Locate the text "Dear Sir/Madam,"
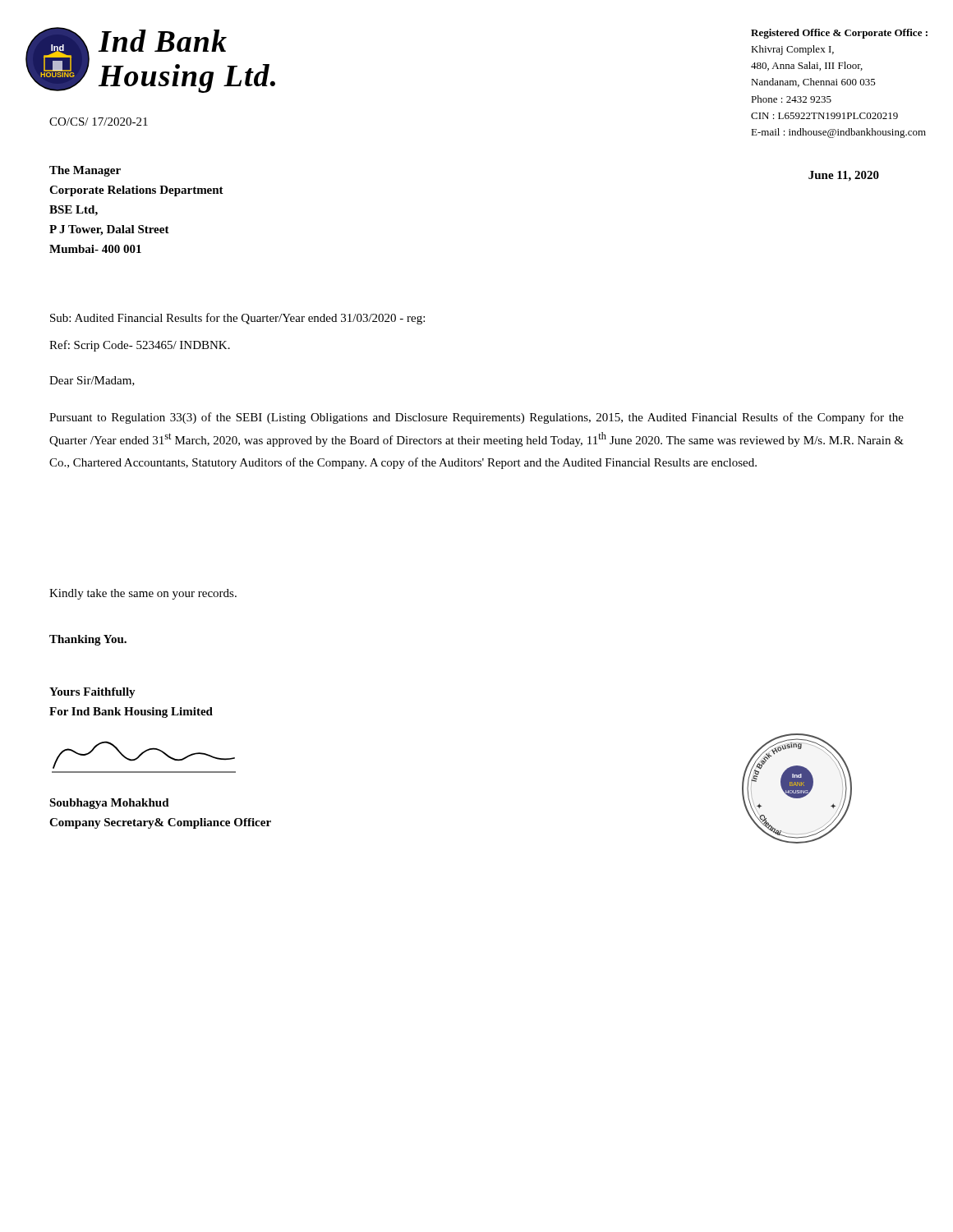The image size is (953, 1232). (92, 380)
